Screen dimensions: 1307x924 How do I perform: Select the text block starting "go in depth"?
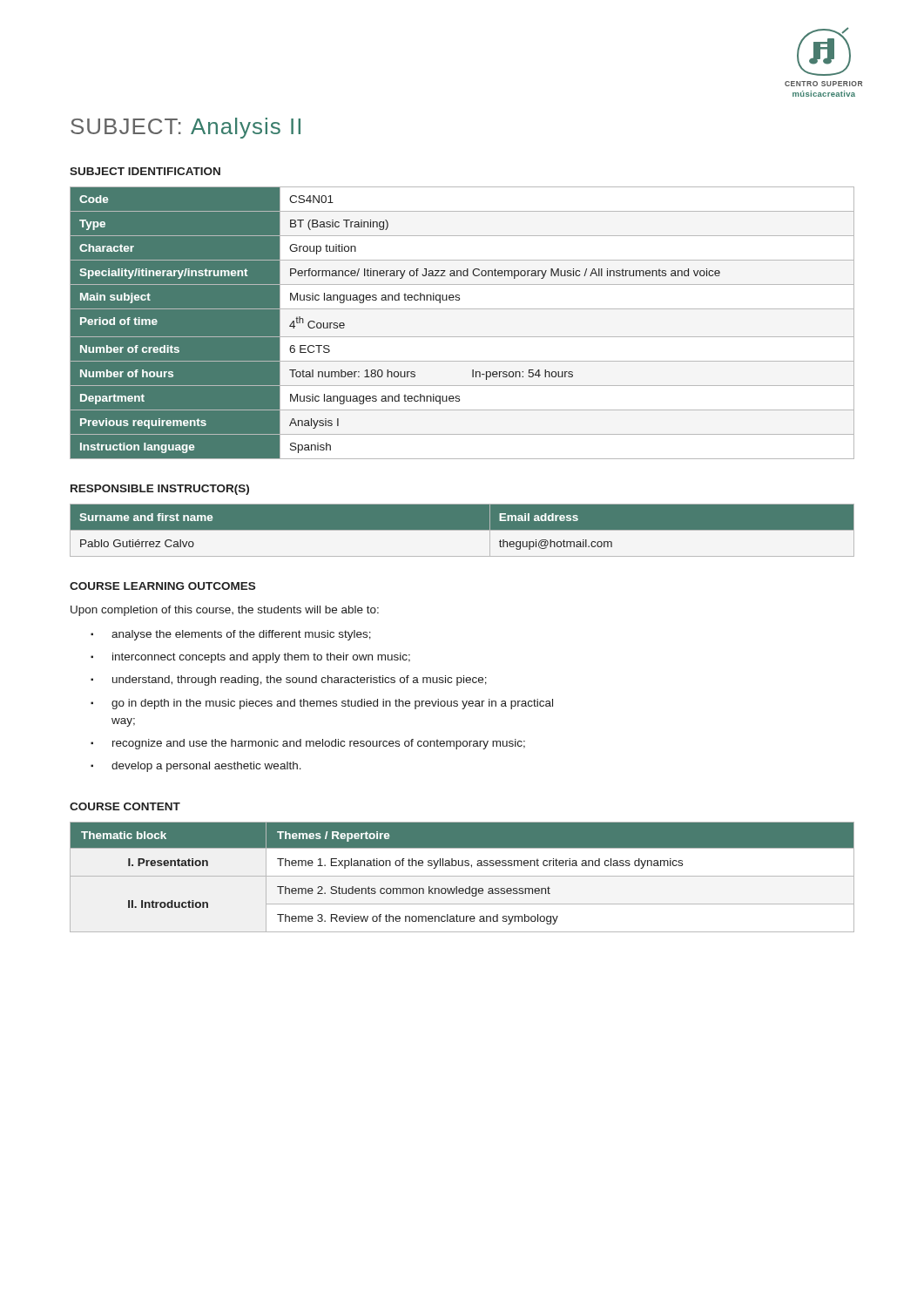point(333,711)
